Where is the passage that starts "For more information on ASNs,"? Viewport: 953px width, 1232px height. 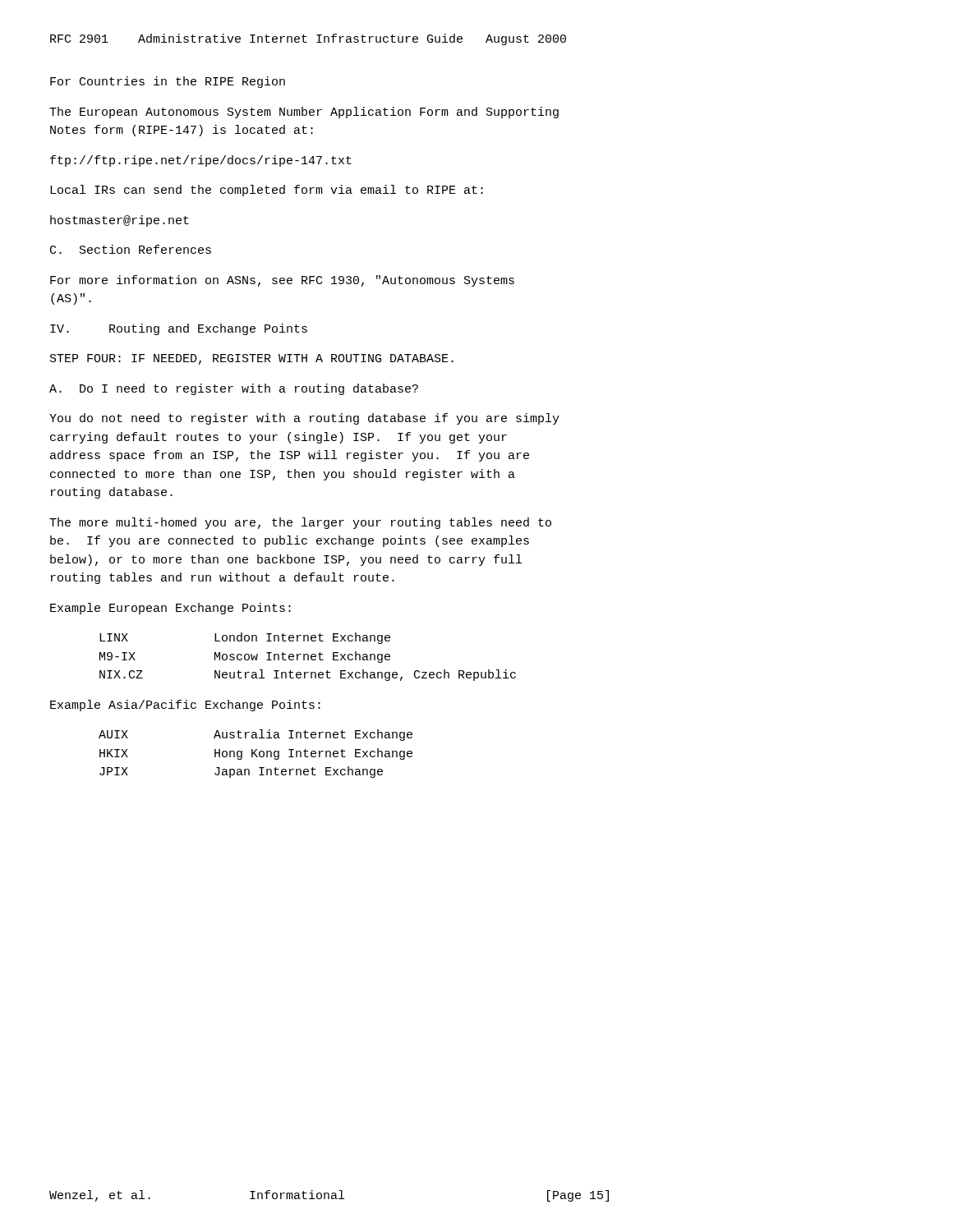tap(282, 290)
